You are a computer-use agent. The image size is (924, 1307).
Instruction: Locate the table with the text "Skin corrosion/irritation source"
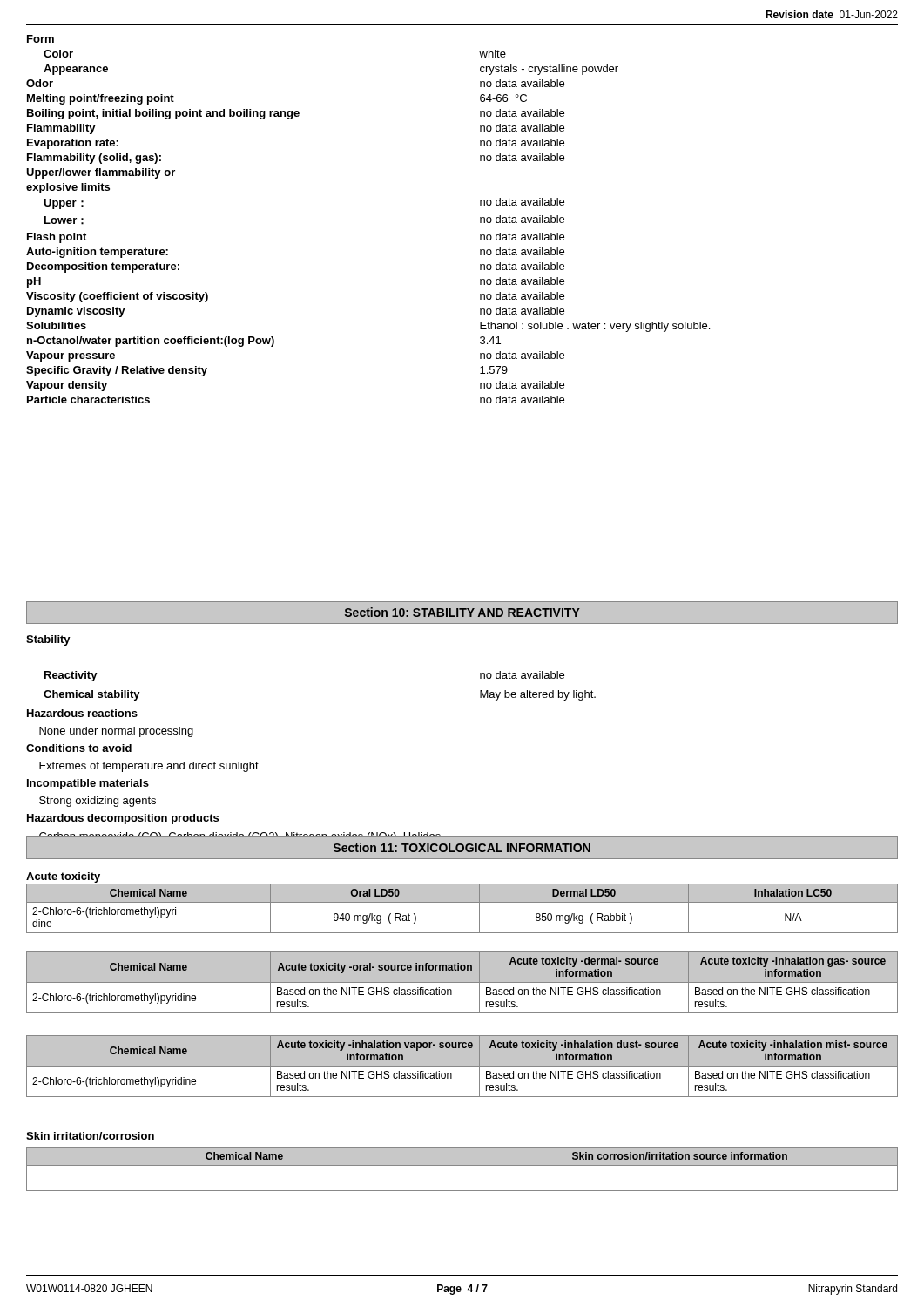tap(462, 1169)
